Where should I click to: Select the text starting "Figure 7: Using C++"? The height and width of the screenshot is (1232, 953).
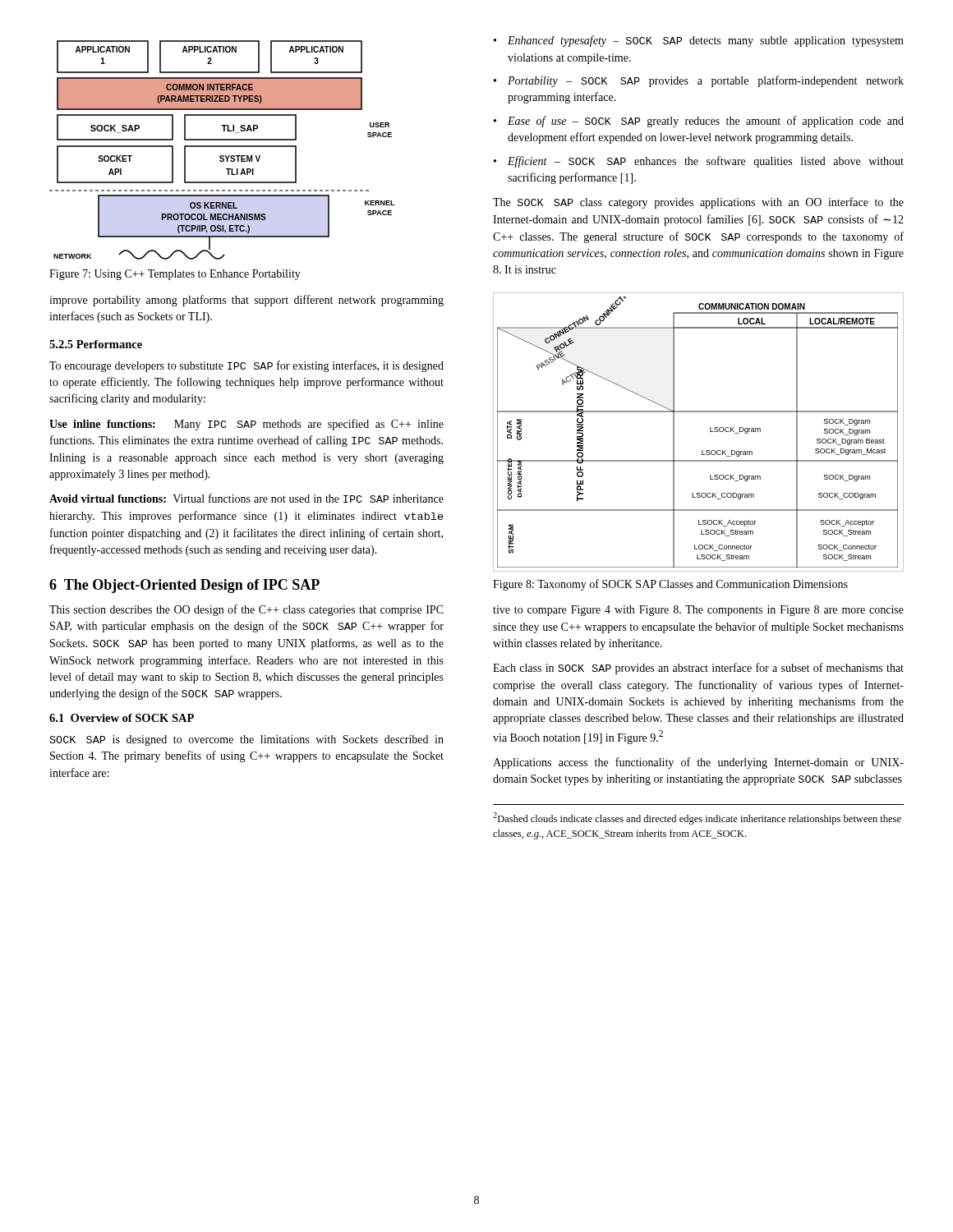[175, 274]
